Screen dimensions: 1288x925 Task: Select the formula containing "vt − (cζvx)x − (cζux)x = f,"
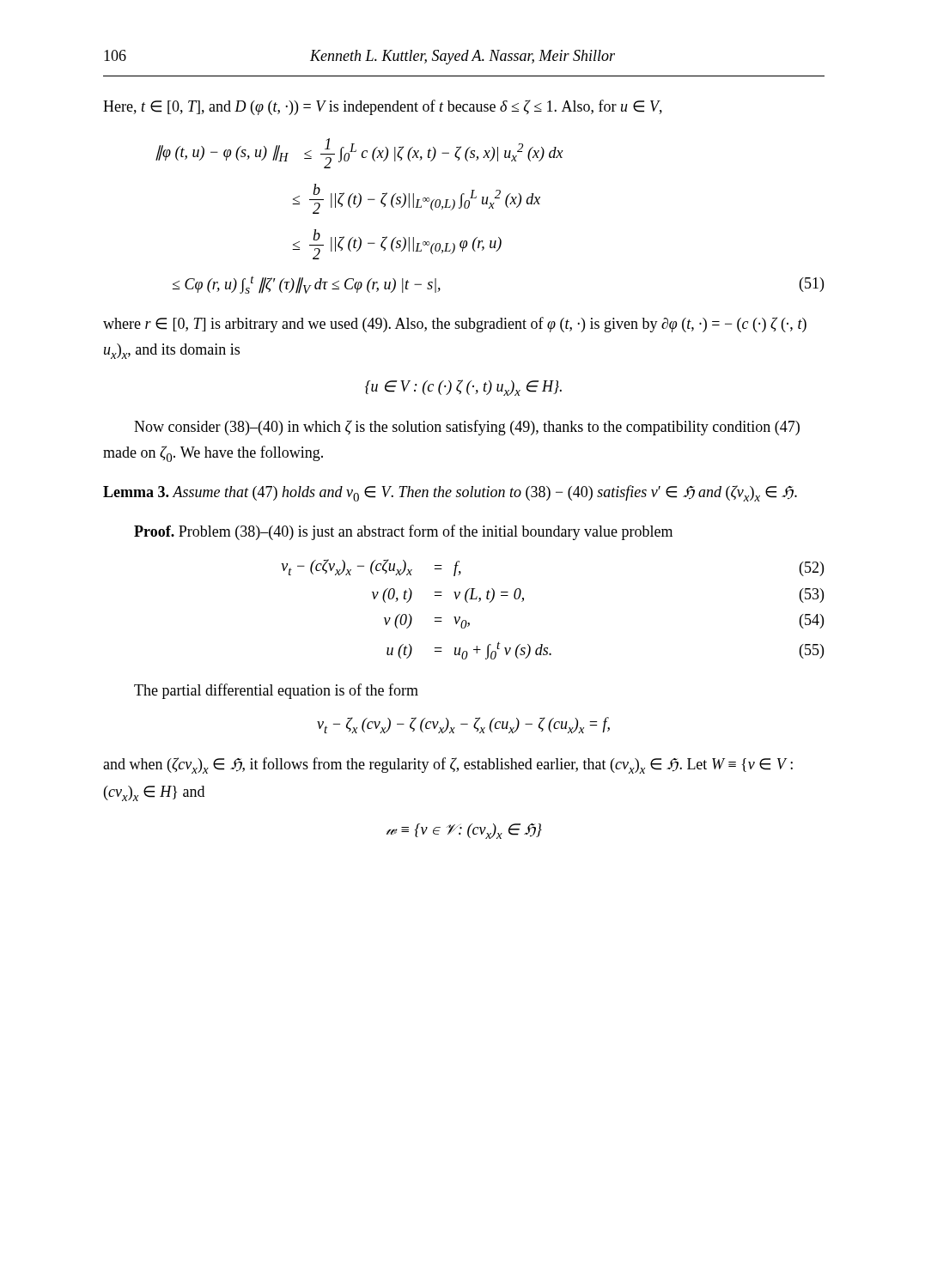coord(464,610)
